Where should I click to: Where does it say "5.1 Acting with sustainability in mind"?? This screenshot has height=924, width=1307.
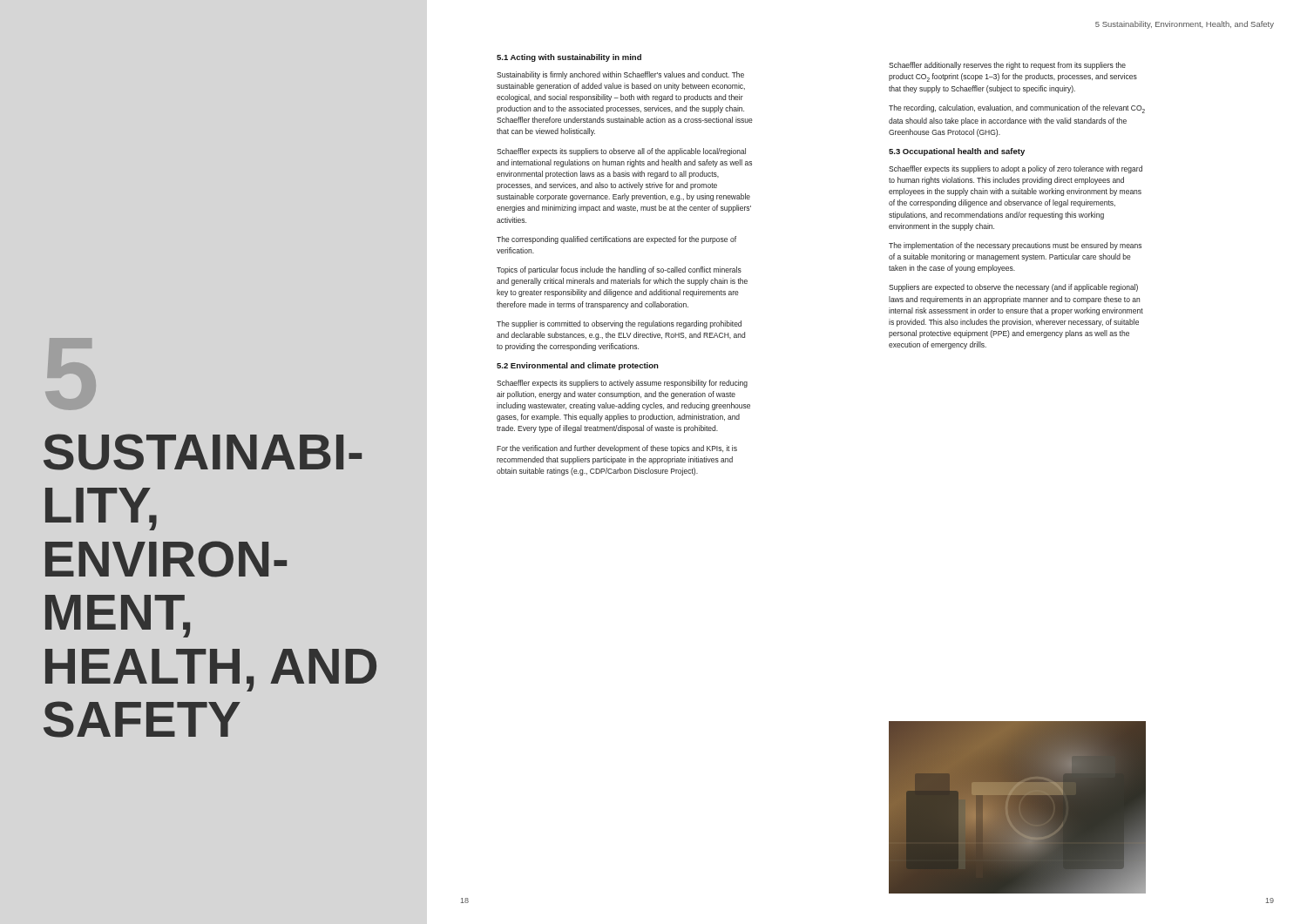click(625, 57)
